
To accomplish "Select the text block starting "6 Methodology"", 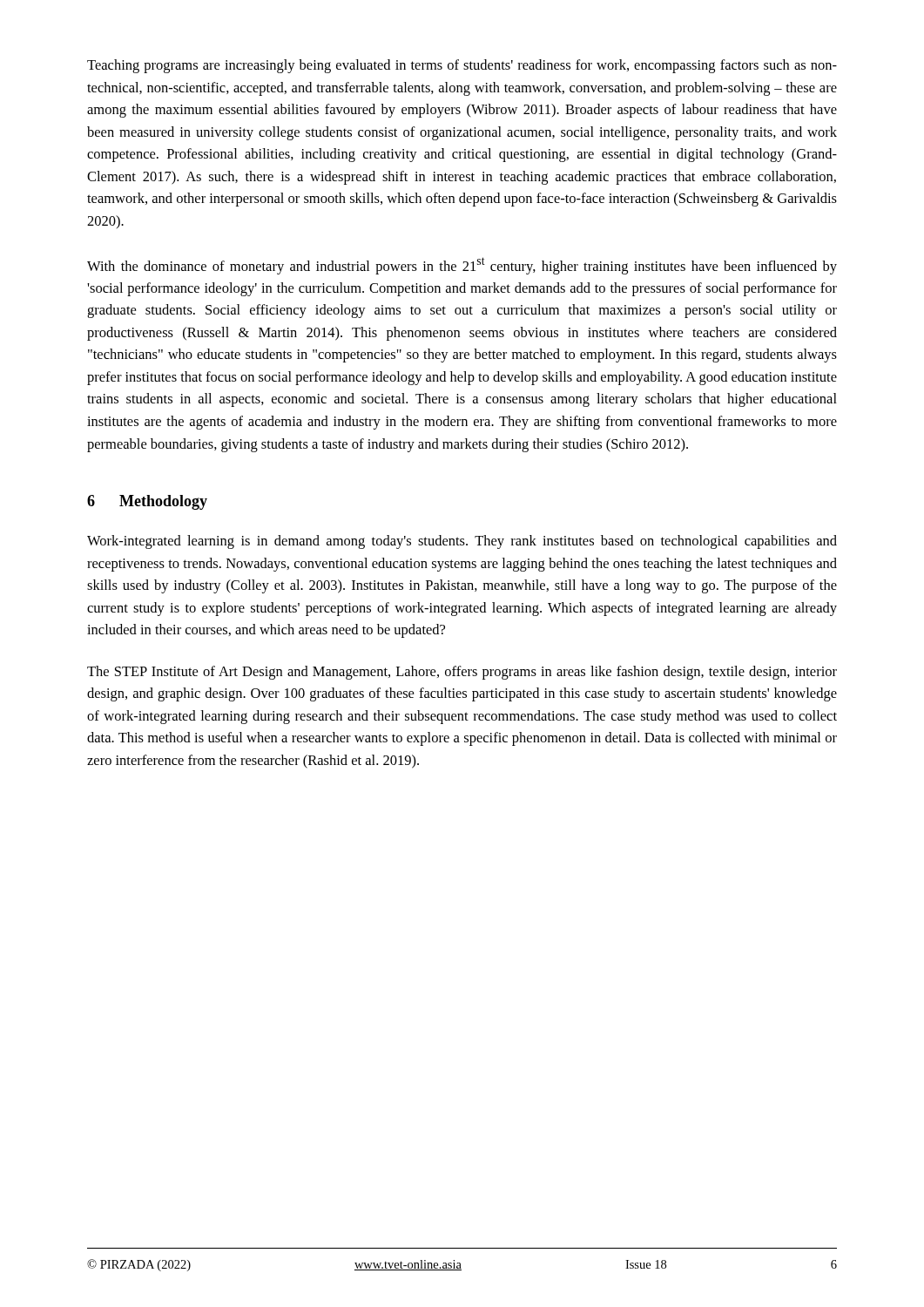I will click(x=147, y=502).
